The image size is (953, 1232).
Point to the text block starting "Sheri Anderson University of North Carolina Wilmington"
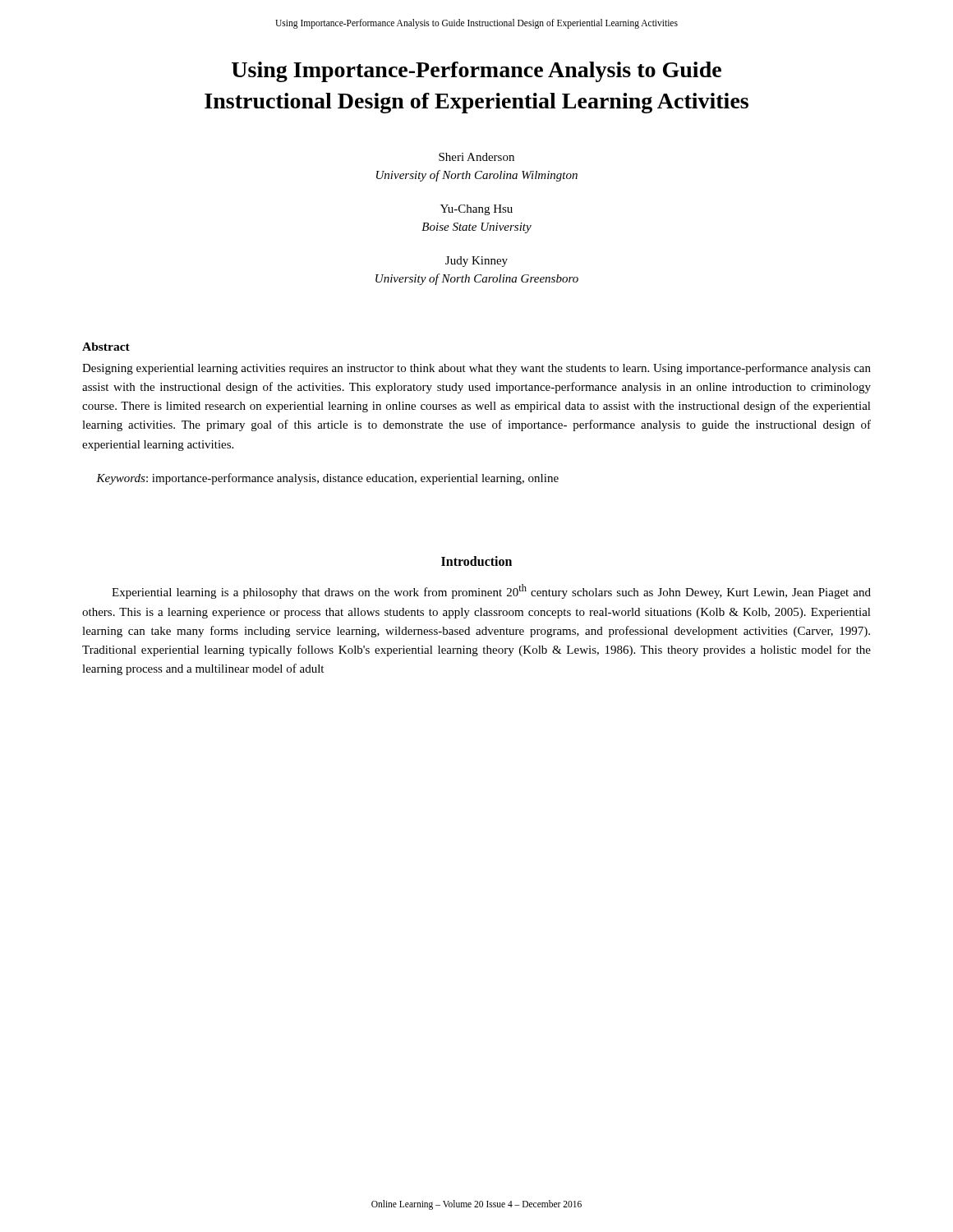(476, 218)
